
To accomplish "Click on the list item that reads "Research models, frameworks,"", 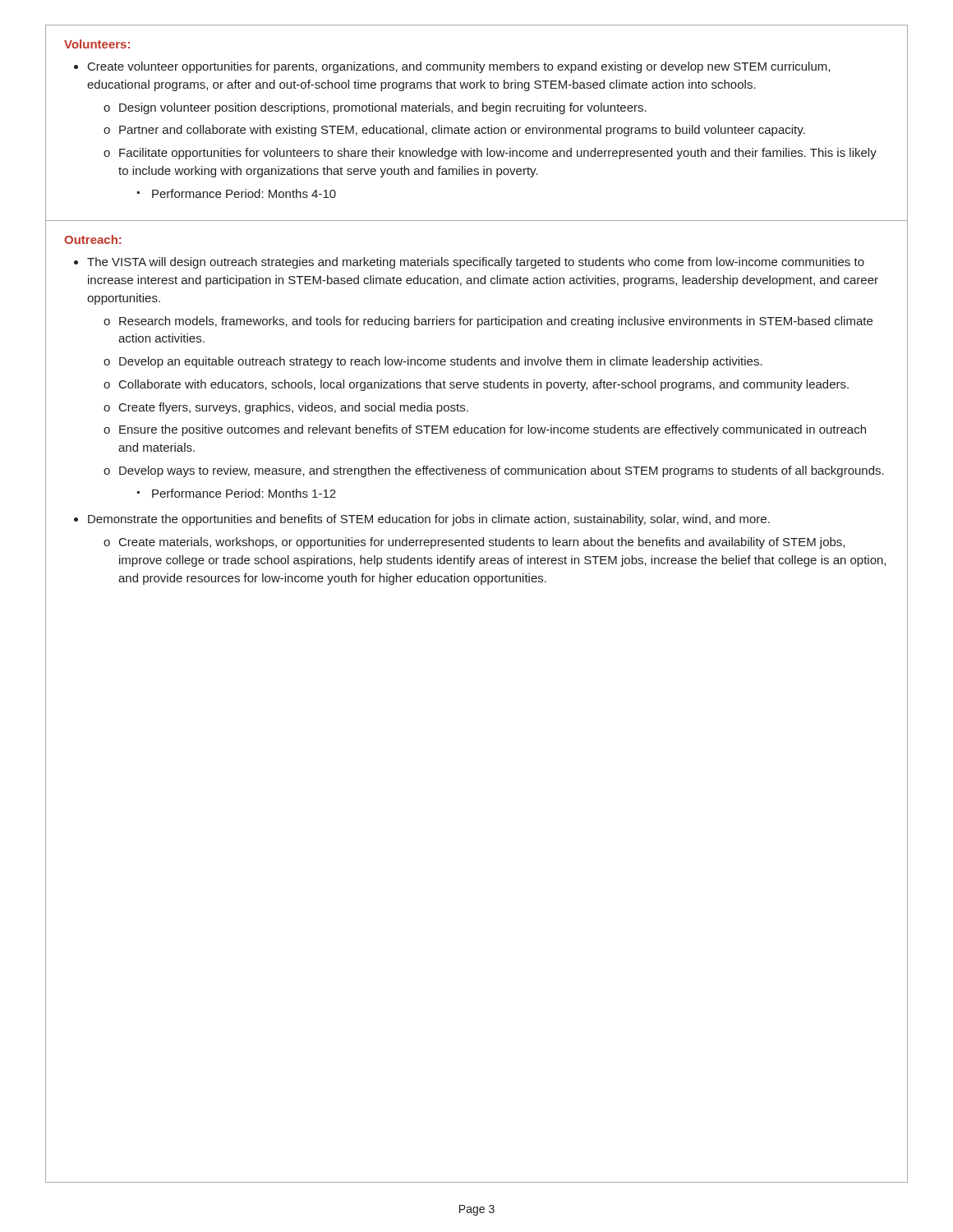I will 496,329.
